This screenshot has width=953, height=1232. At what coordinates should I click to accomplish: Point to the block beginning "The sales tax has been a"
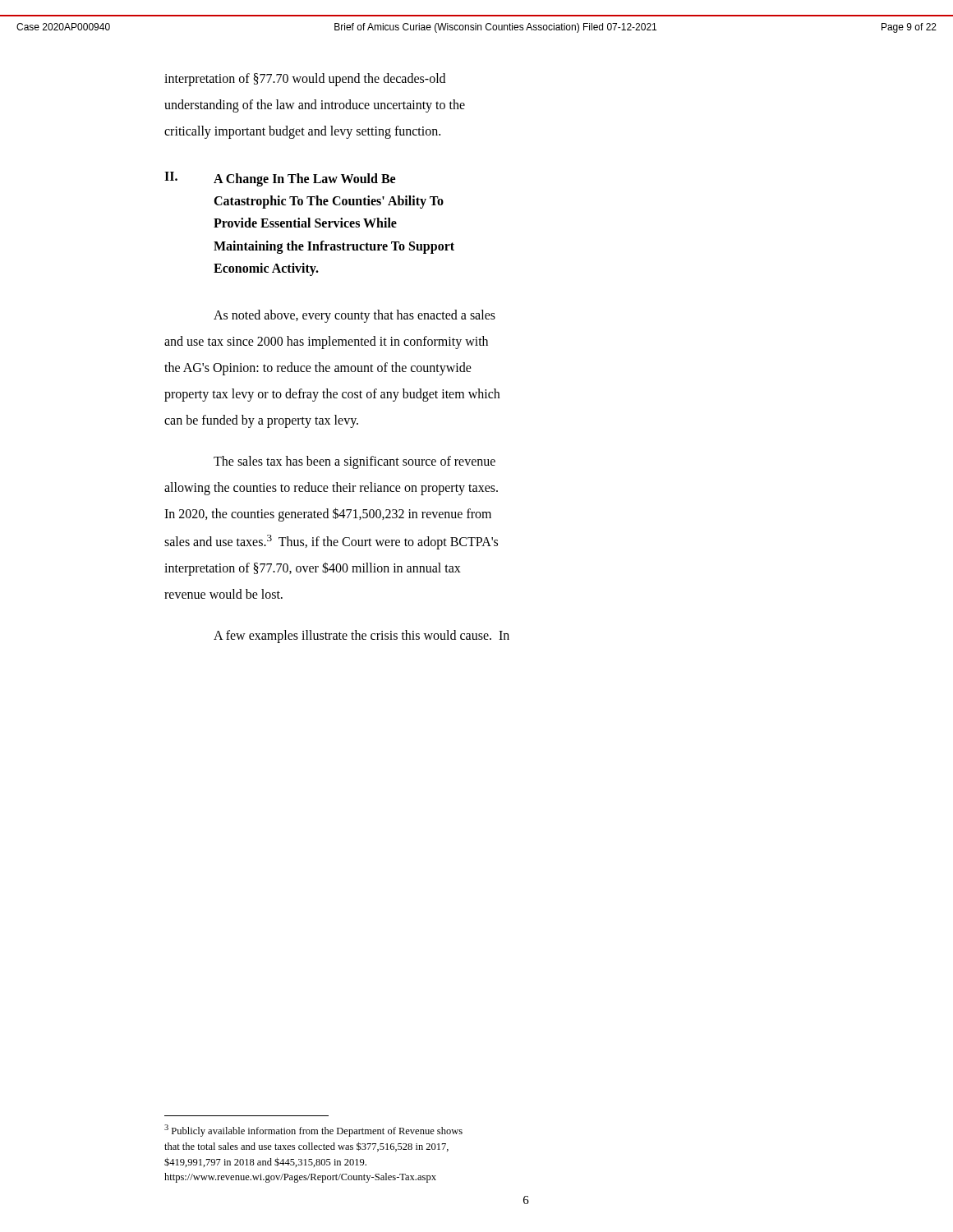tap(331, 528)
